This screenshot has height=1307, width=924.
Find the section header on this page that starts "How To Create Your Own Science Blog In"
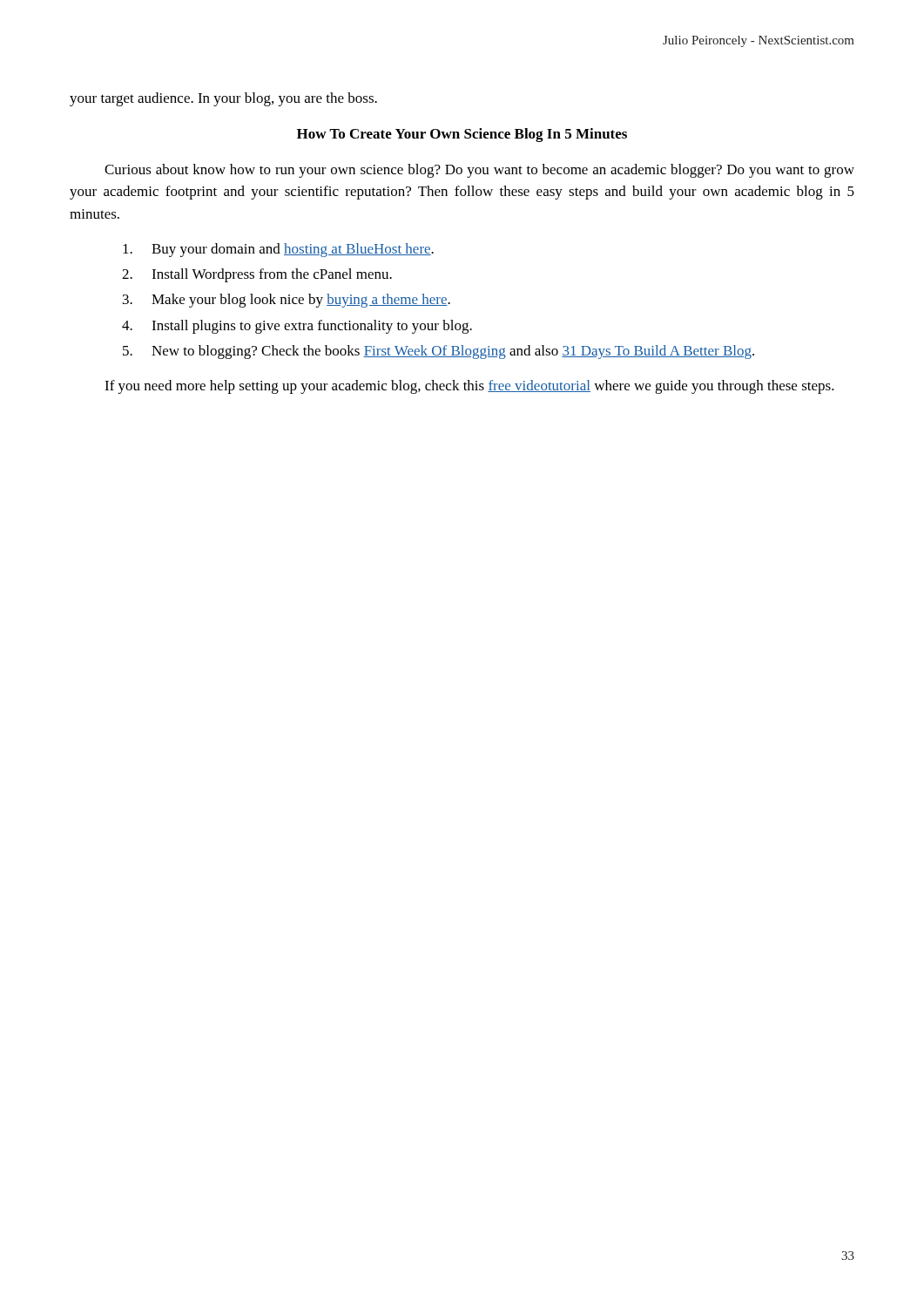click(x=462, y=133)
